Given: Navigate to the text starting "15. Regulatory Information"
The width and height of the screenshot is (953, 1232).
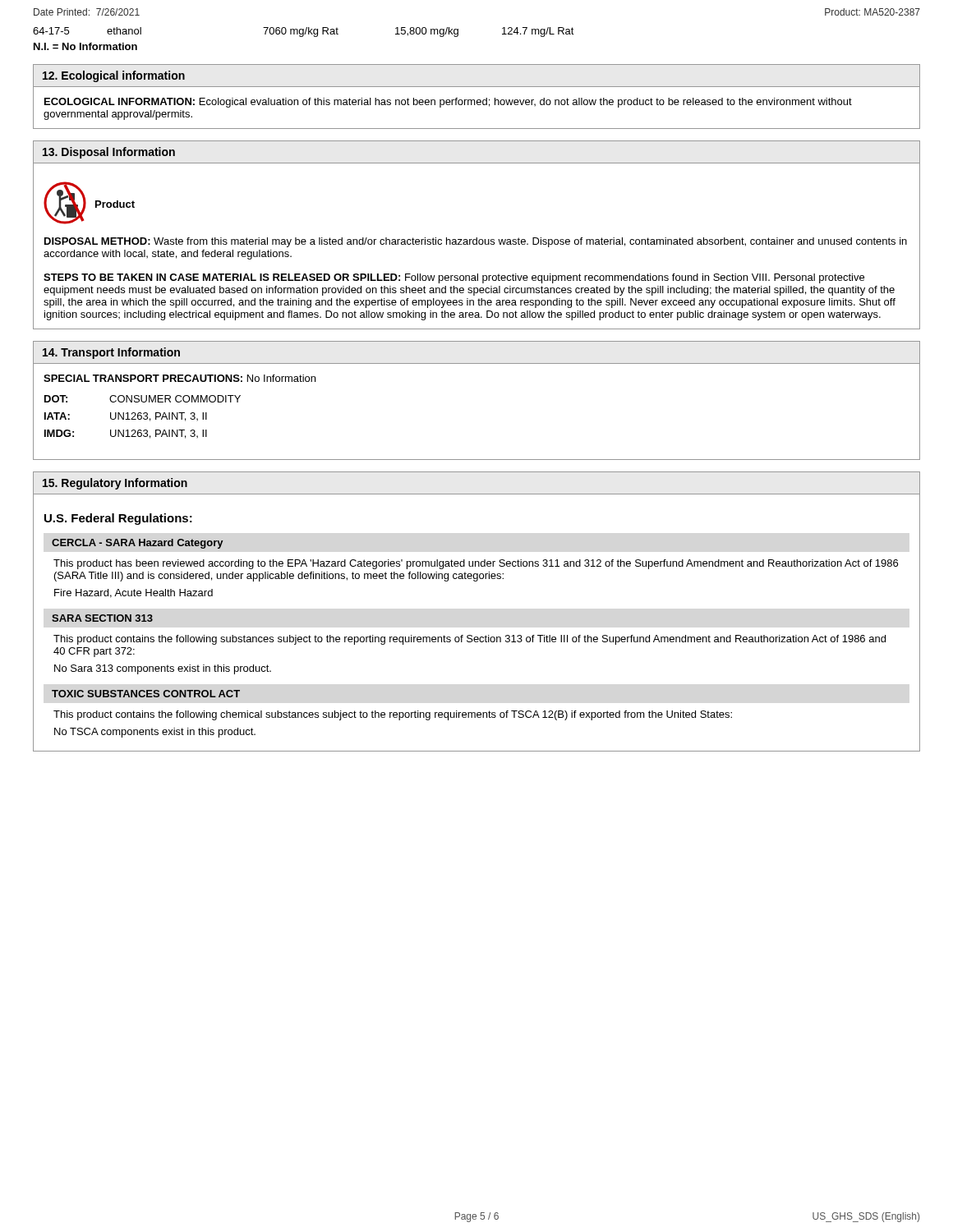Looking at the screenshot, I should click(115, 483).
